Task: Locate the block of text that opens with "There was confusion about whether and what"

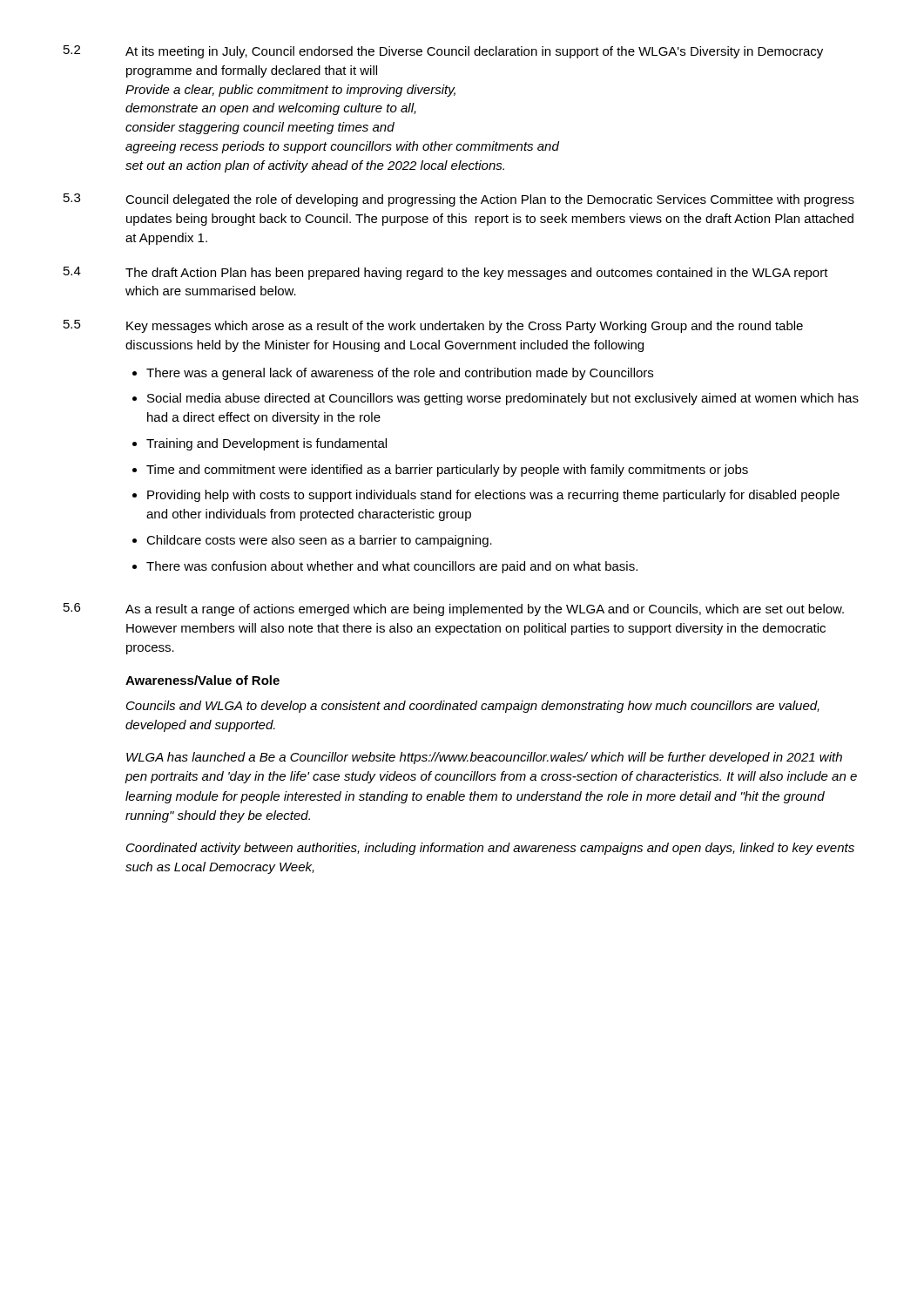Action: pos(392,565)
